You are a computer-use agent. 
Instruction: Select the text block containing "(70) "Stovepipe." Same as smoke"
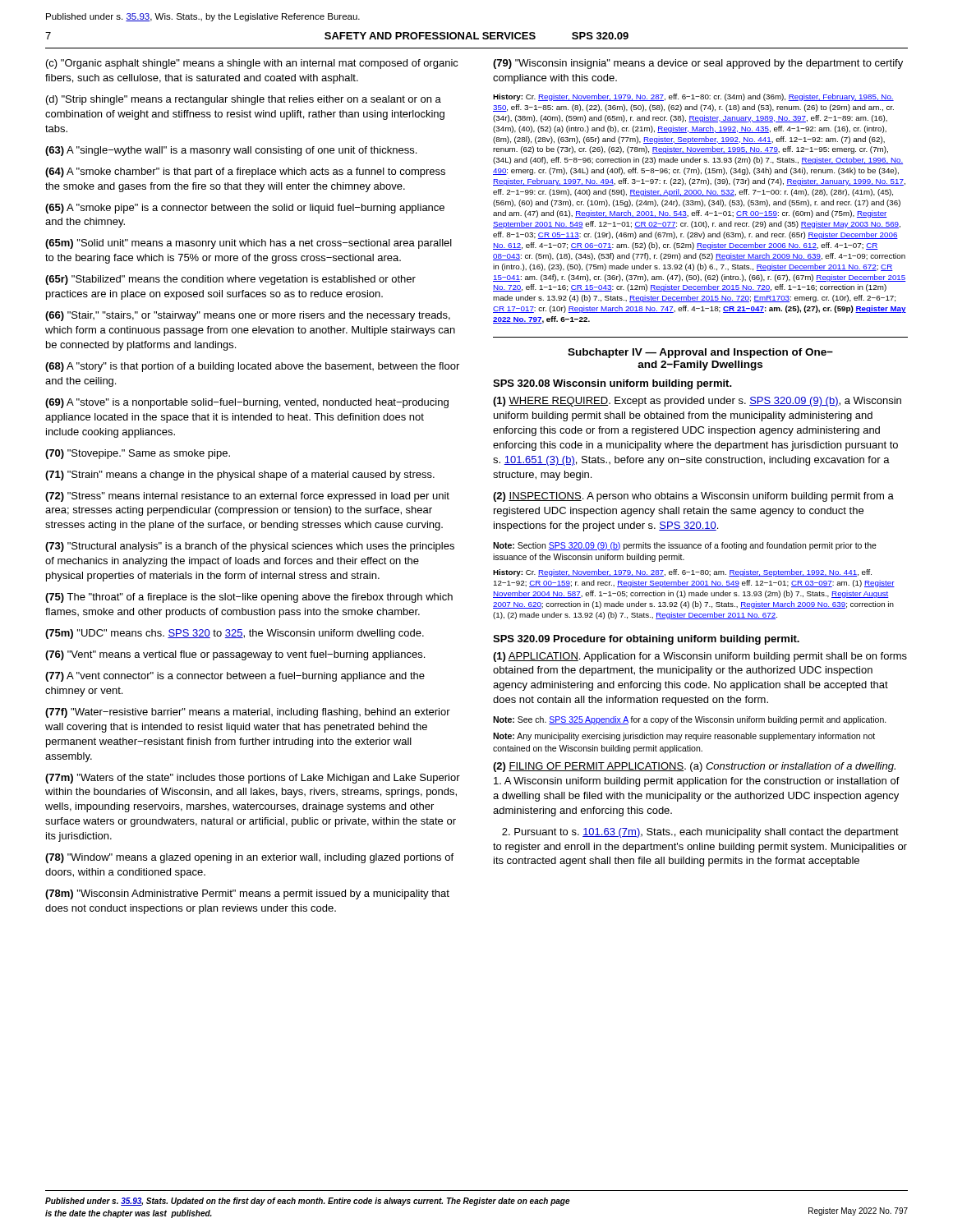(x=138, y=453)
